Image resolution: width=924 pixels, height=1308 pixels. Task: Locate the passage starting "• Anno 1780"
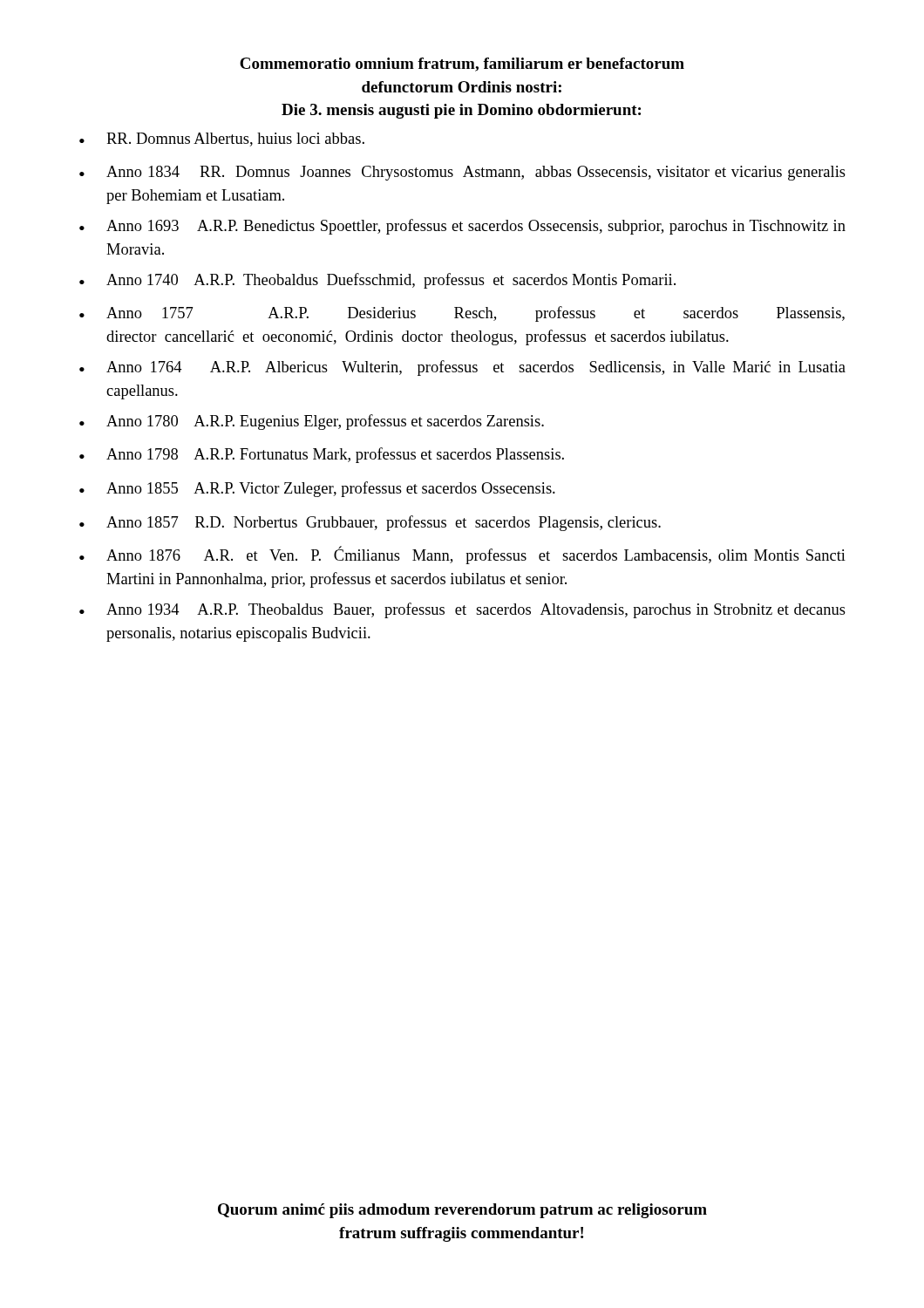[462, 423]
